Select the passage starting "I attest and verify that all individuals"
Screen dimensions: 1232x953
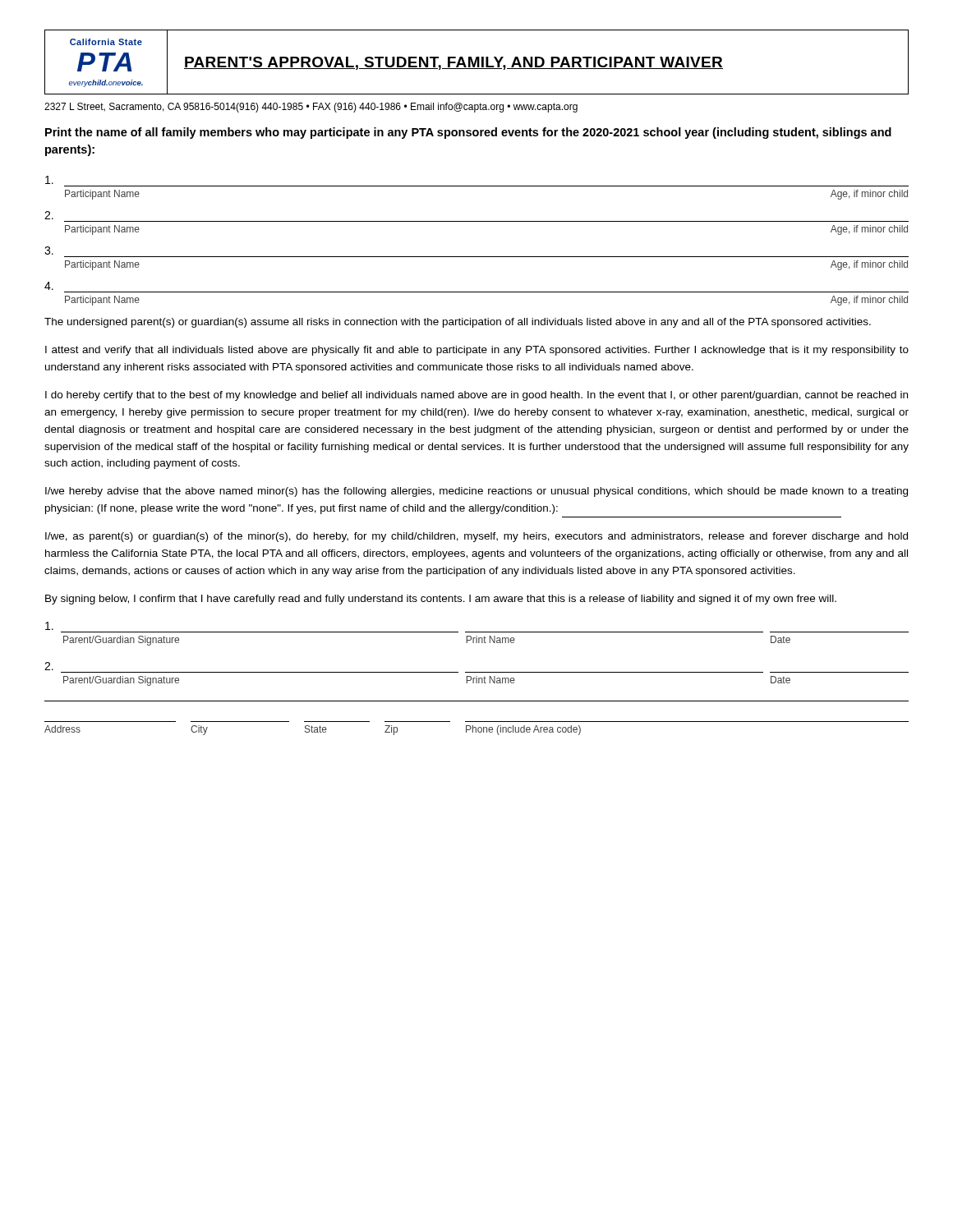tap(476, 358)
